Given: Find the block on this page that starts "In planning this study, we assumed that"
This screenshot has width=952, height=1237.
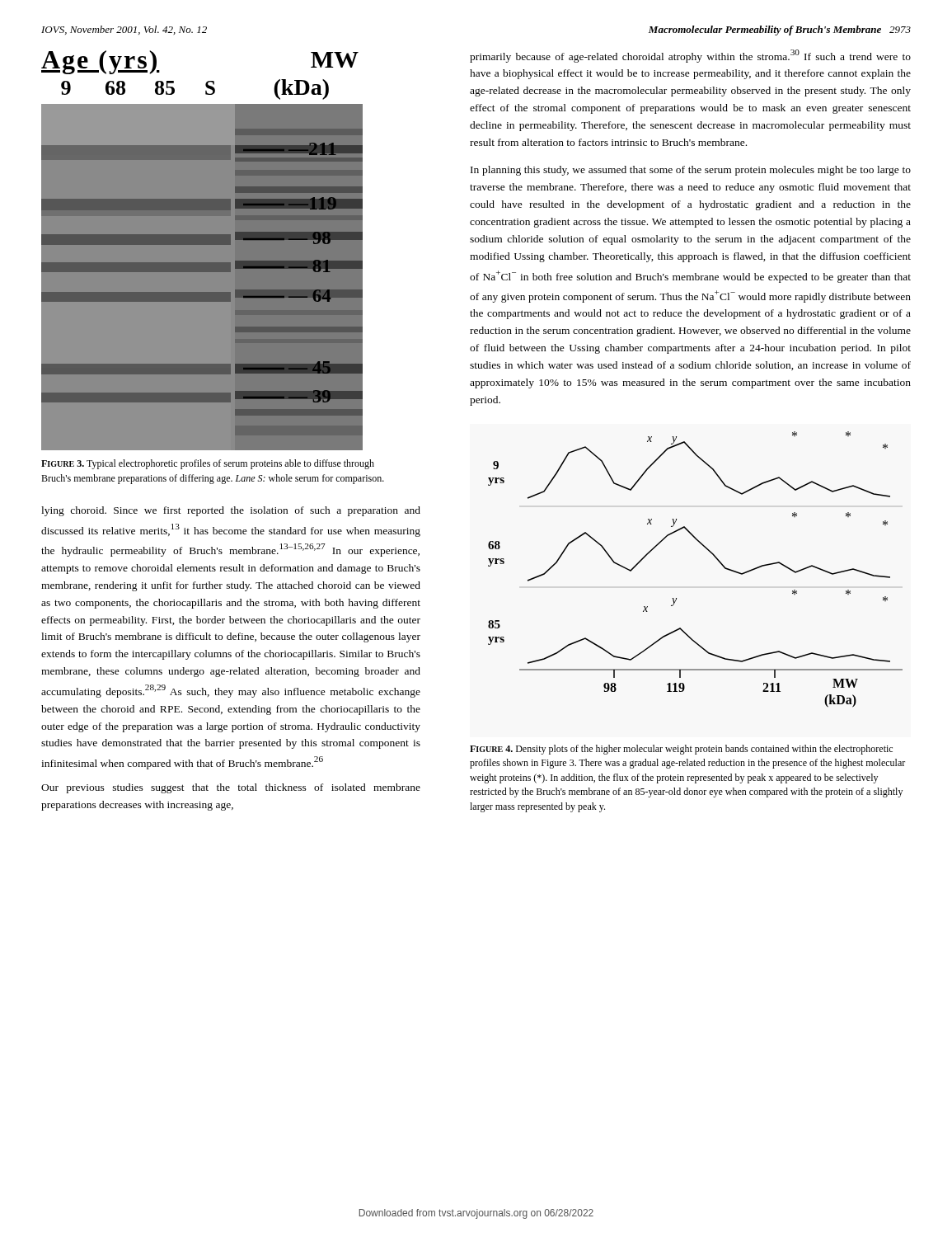Looking at the screenshot, I should pos(690,285).
